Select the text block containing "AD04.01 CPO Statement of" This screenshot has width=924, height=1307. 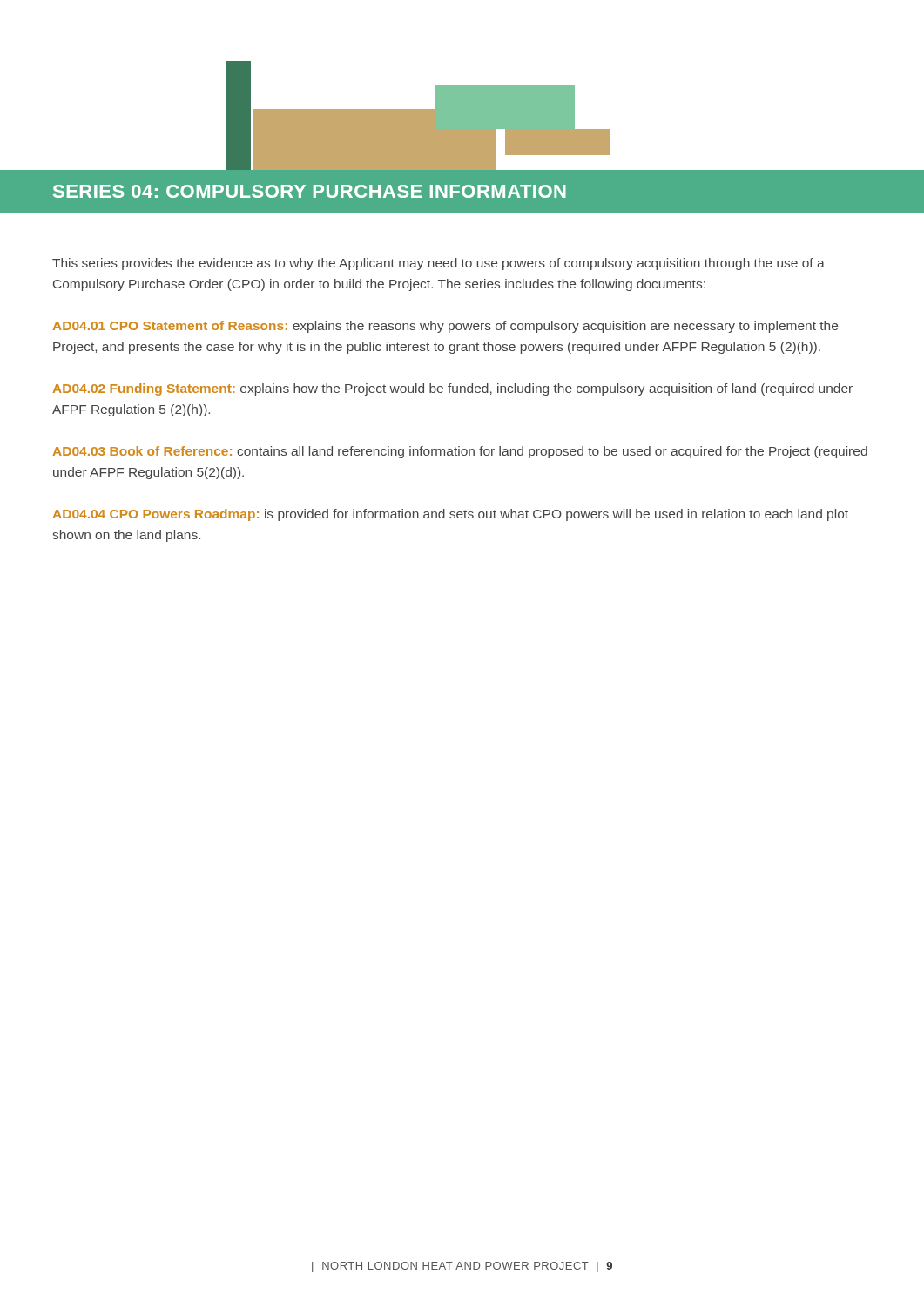coord(445,336)
